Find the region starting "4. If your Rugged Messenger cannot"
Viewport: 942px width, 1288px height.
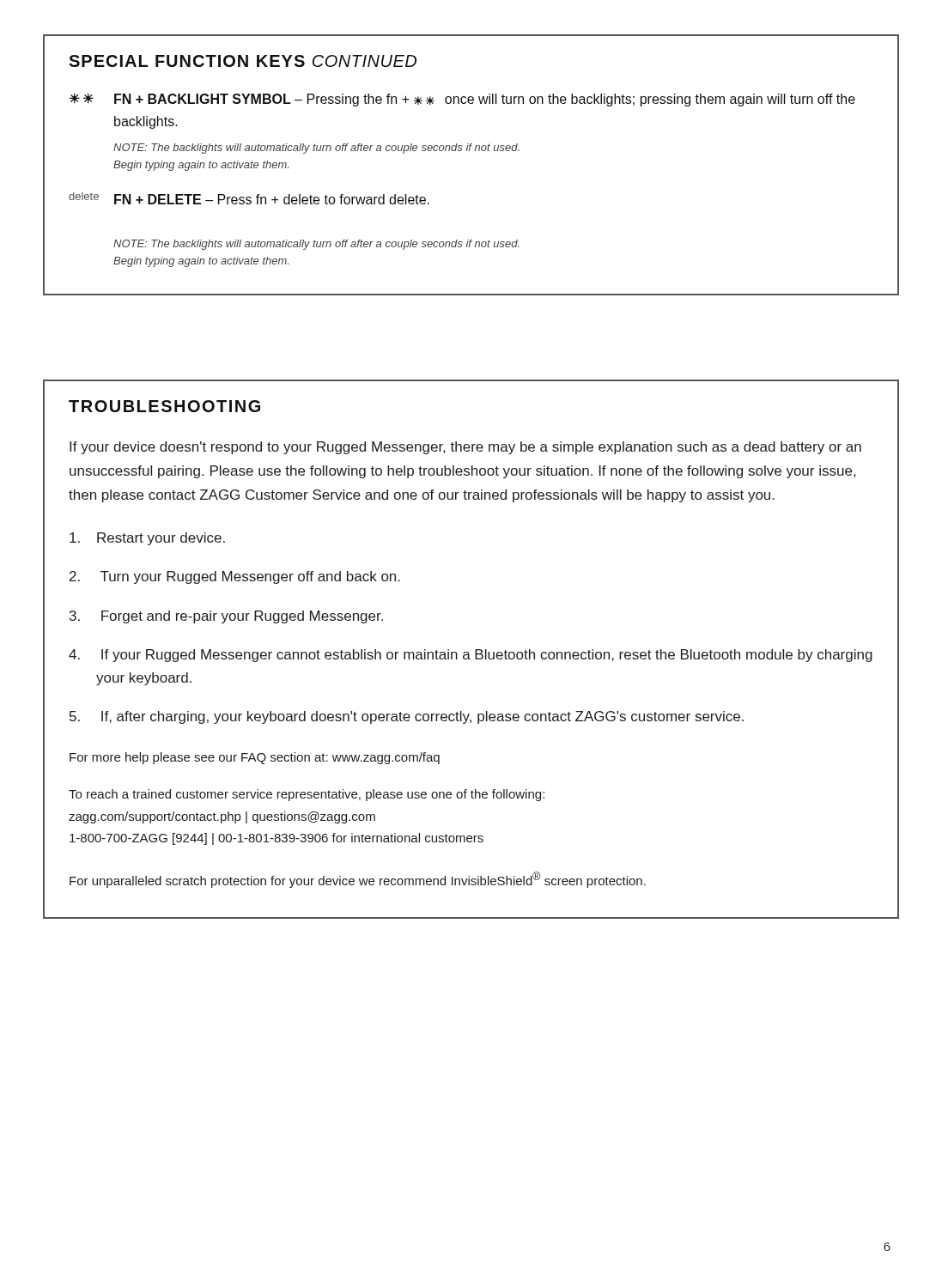point(471,666)
